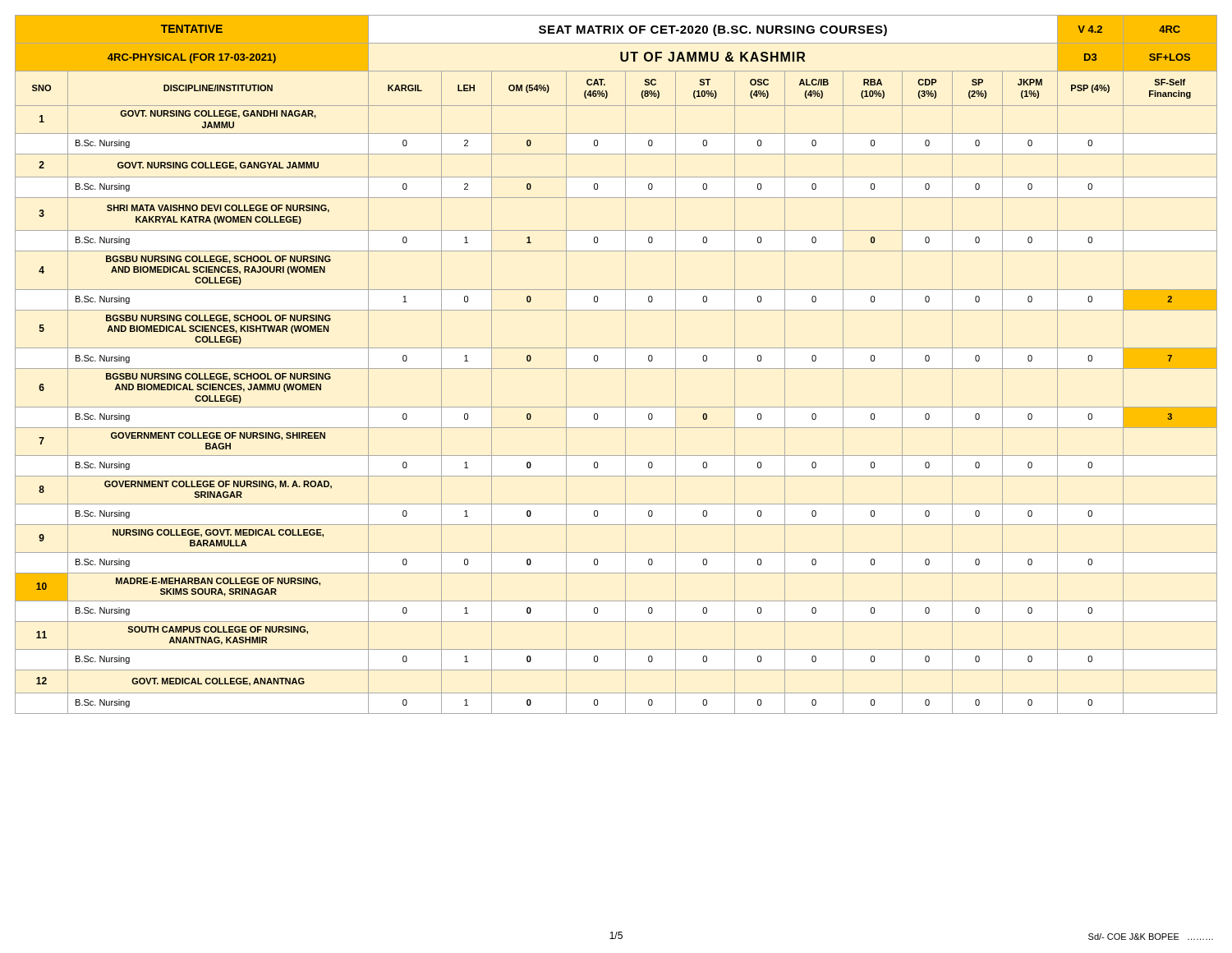Click on the table containing "OM (54%)"
This screenshot has height=953, width=1232.
click(x=616, y=364)
